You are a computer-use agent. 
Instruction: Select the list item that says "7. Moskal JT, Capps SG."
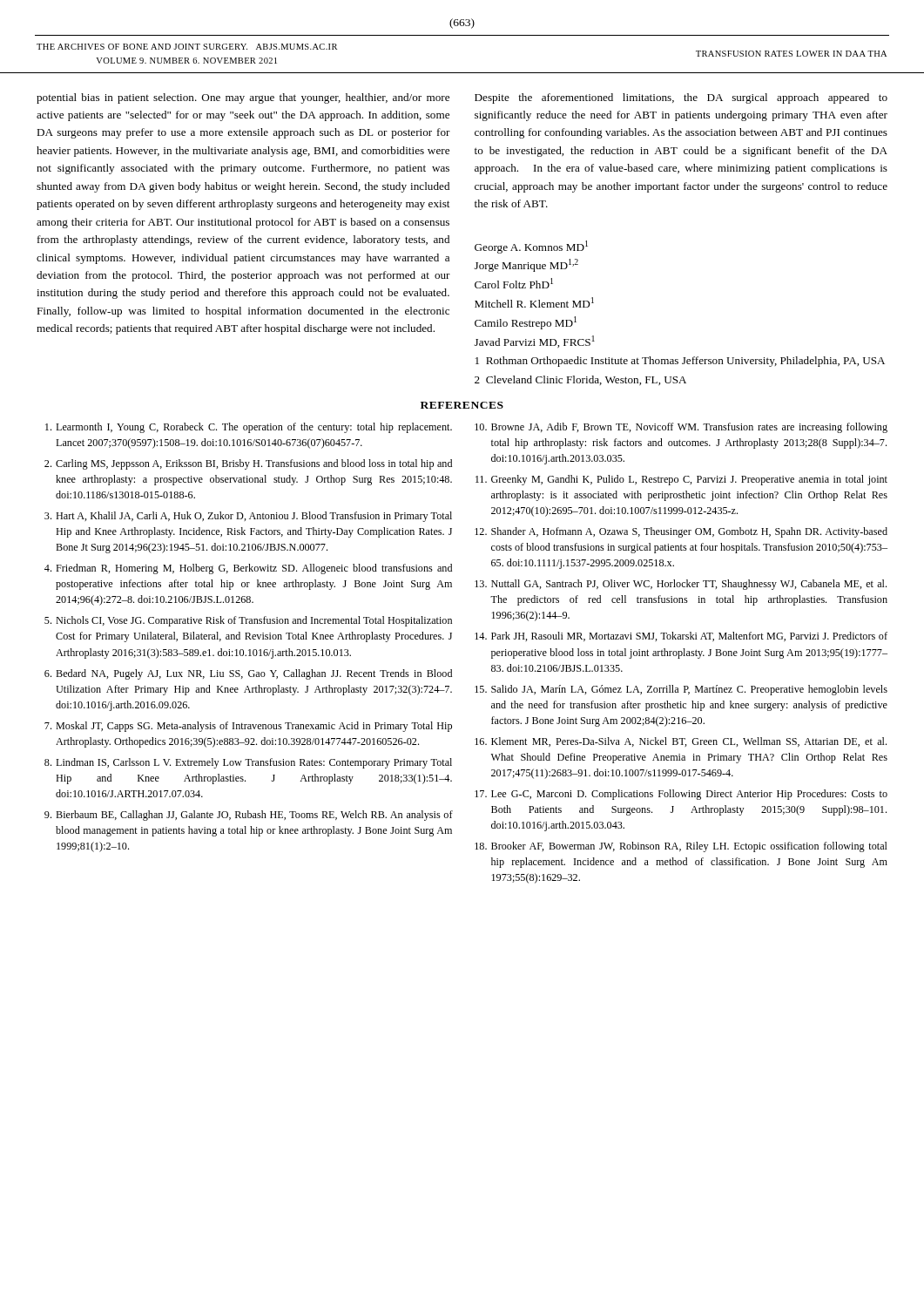pos(244,733)
